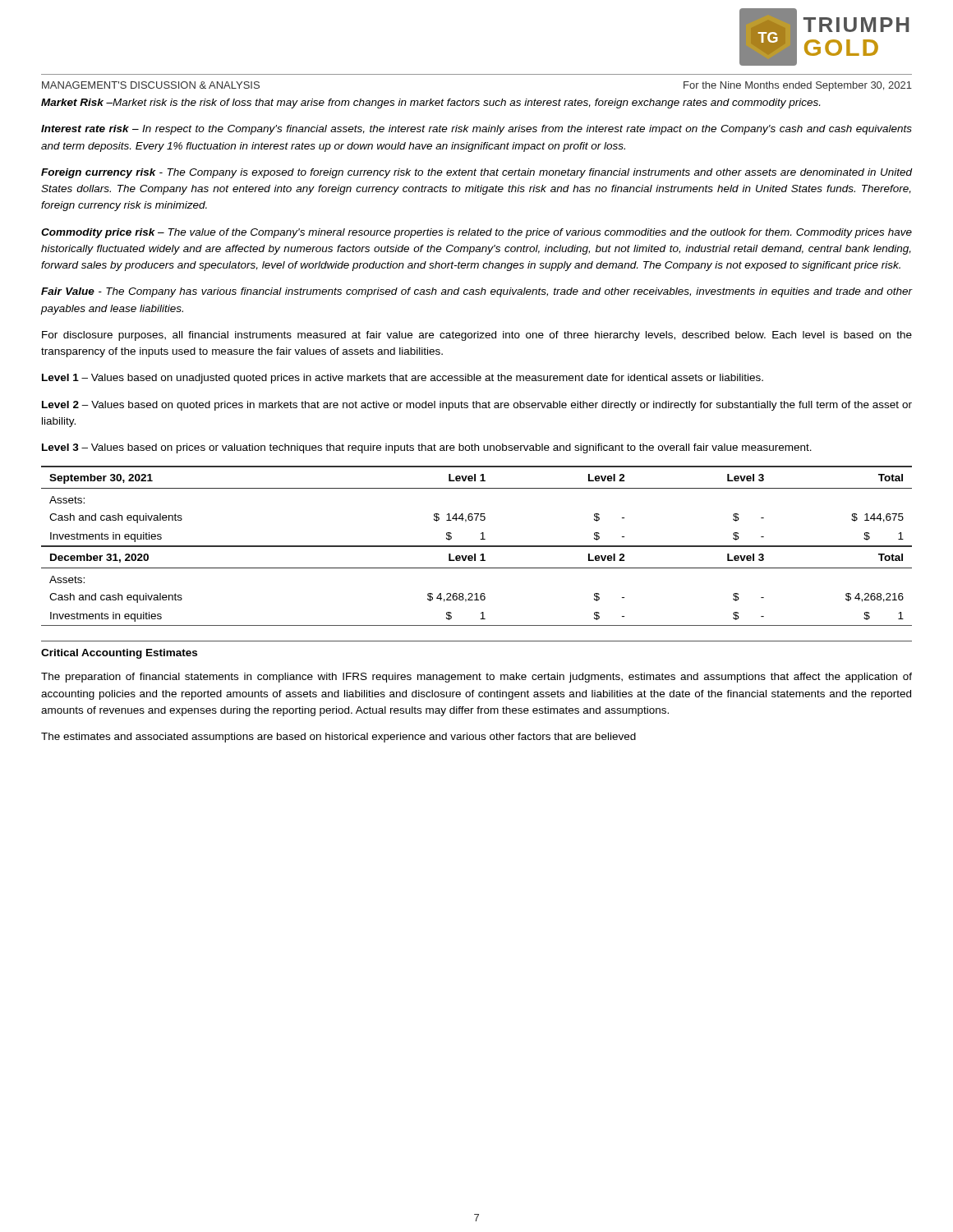Click the passage that begins "Level 2 – Values based"
The height and width of the screenshot is (1232, 953).
476,412
